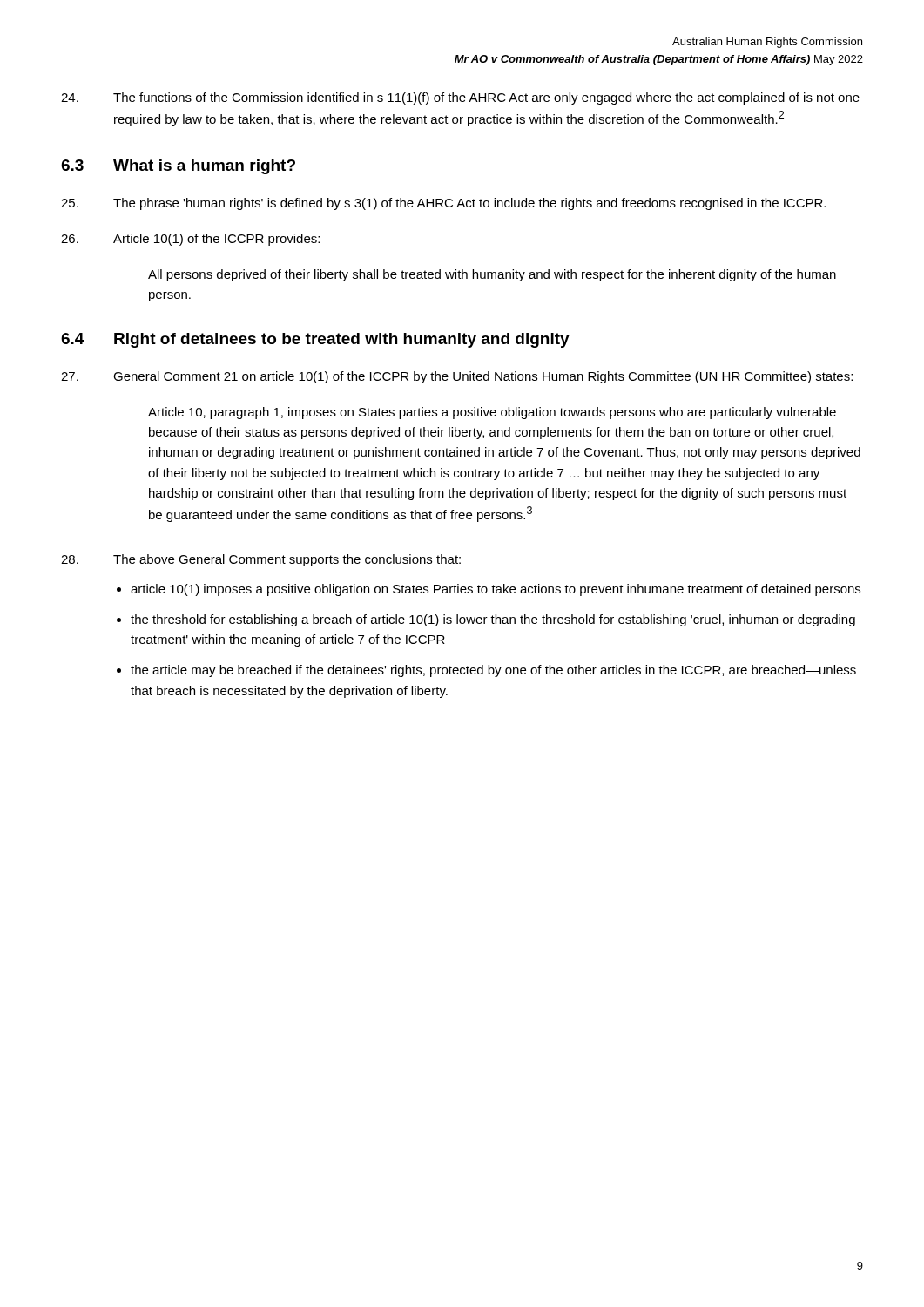Find the text block that reads "The functions of"
Screen dimensions: 1307x924
point(462,108)
